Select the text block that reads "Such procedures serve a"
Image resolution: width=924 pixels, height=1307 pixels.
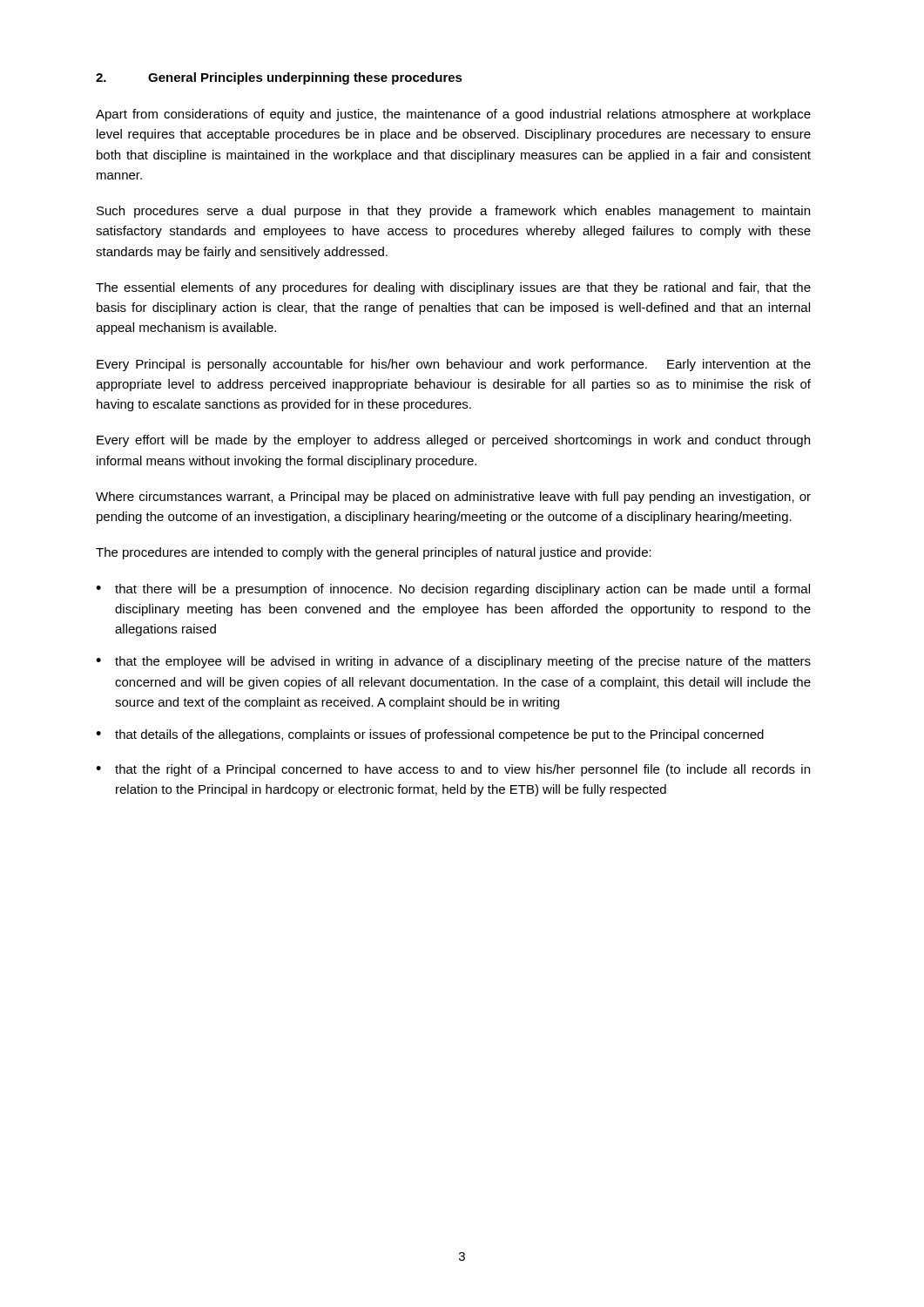pyautogui.click(x=453, y=231)
